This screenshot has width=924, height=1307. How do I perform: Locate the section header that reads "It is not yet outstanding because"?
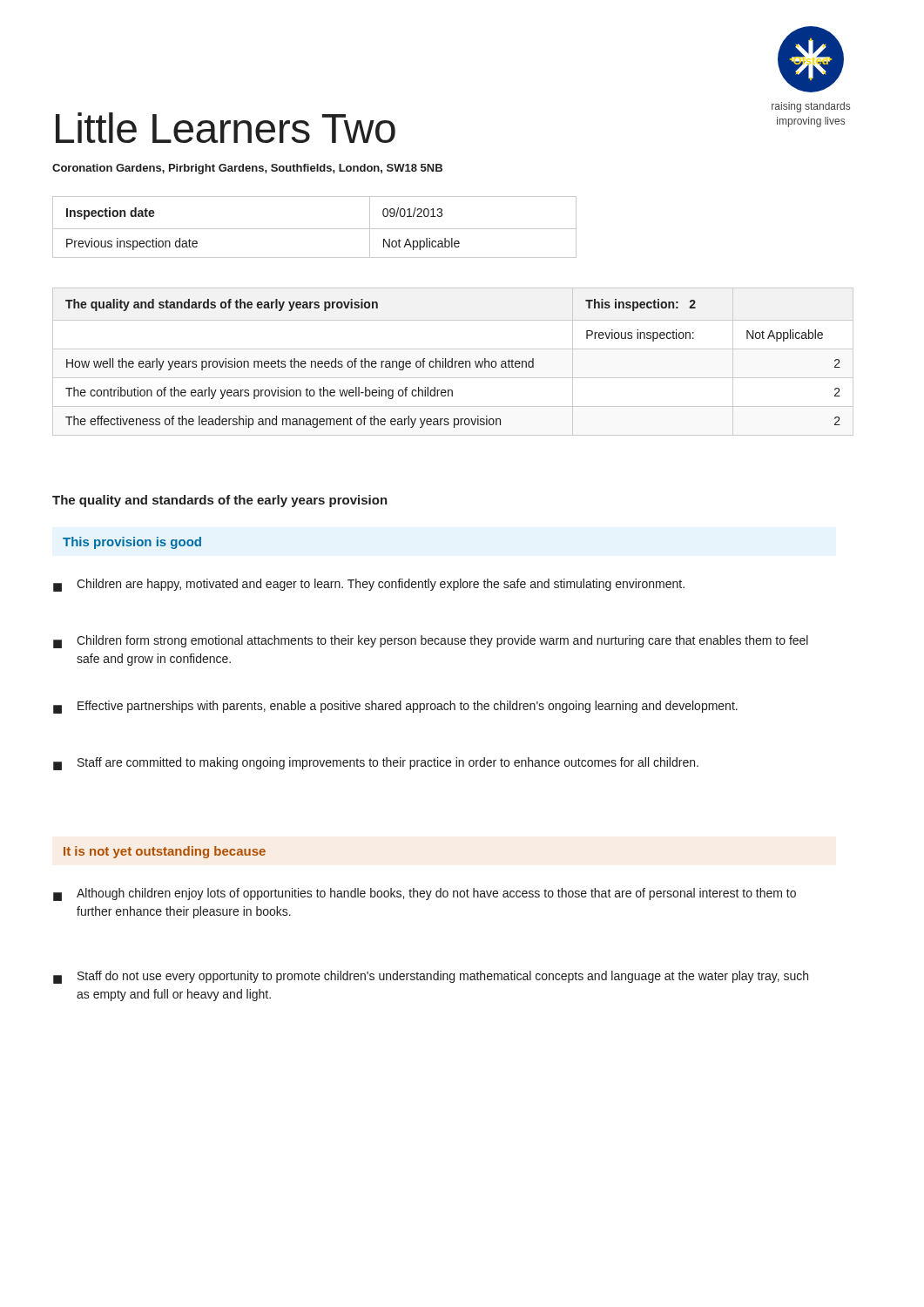[x=164, y=851]
